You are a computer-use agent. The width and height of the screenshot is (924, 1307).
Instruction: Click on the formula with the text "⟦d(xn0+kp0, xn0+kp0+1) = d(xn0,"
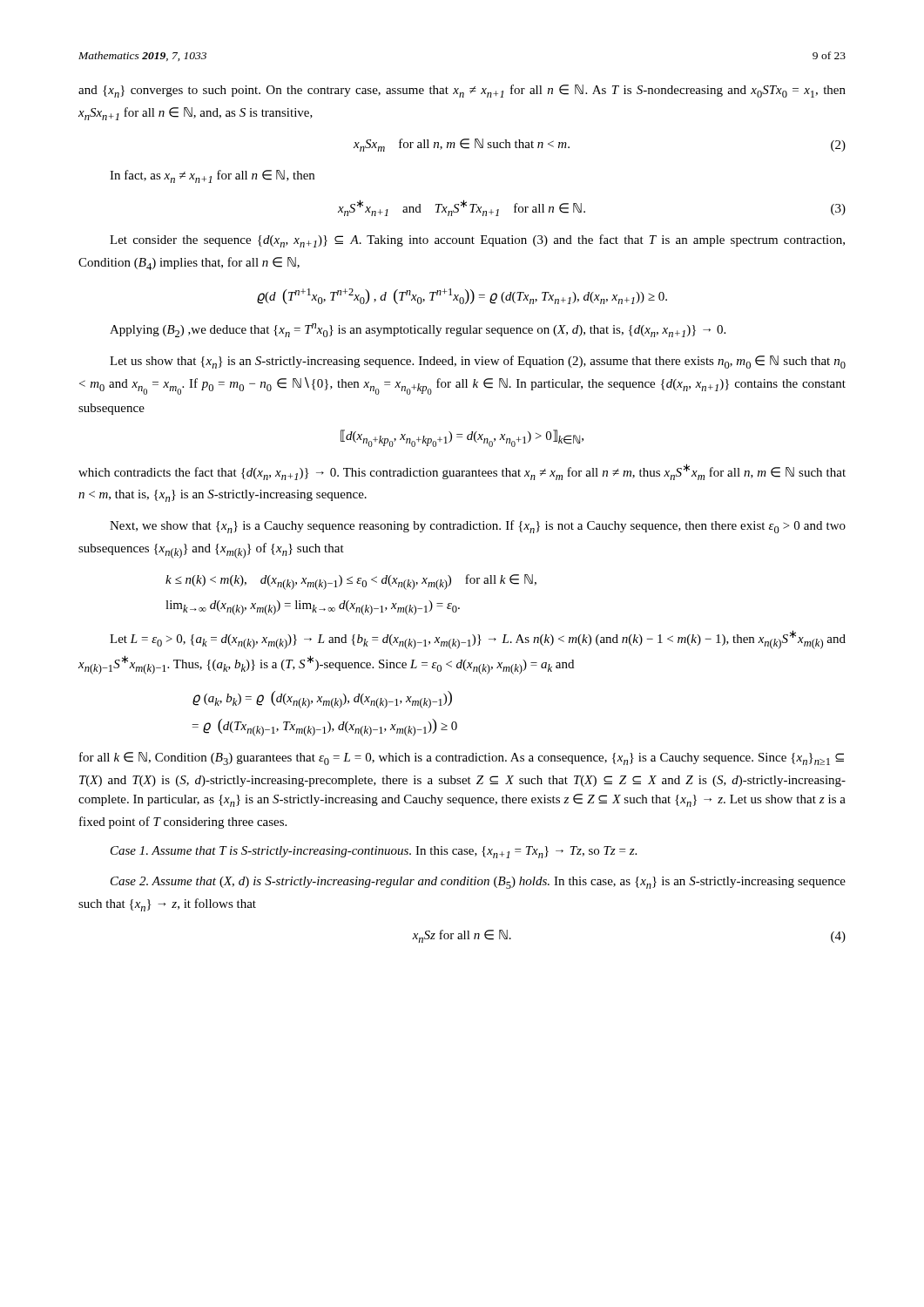pos(462,439)
